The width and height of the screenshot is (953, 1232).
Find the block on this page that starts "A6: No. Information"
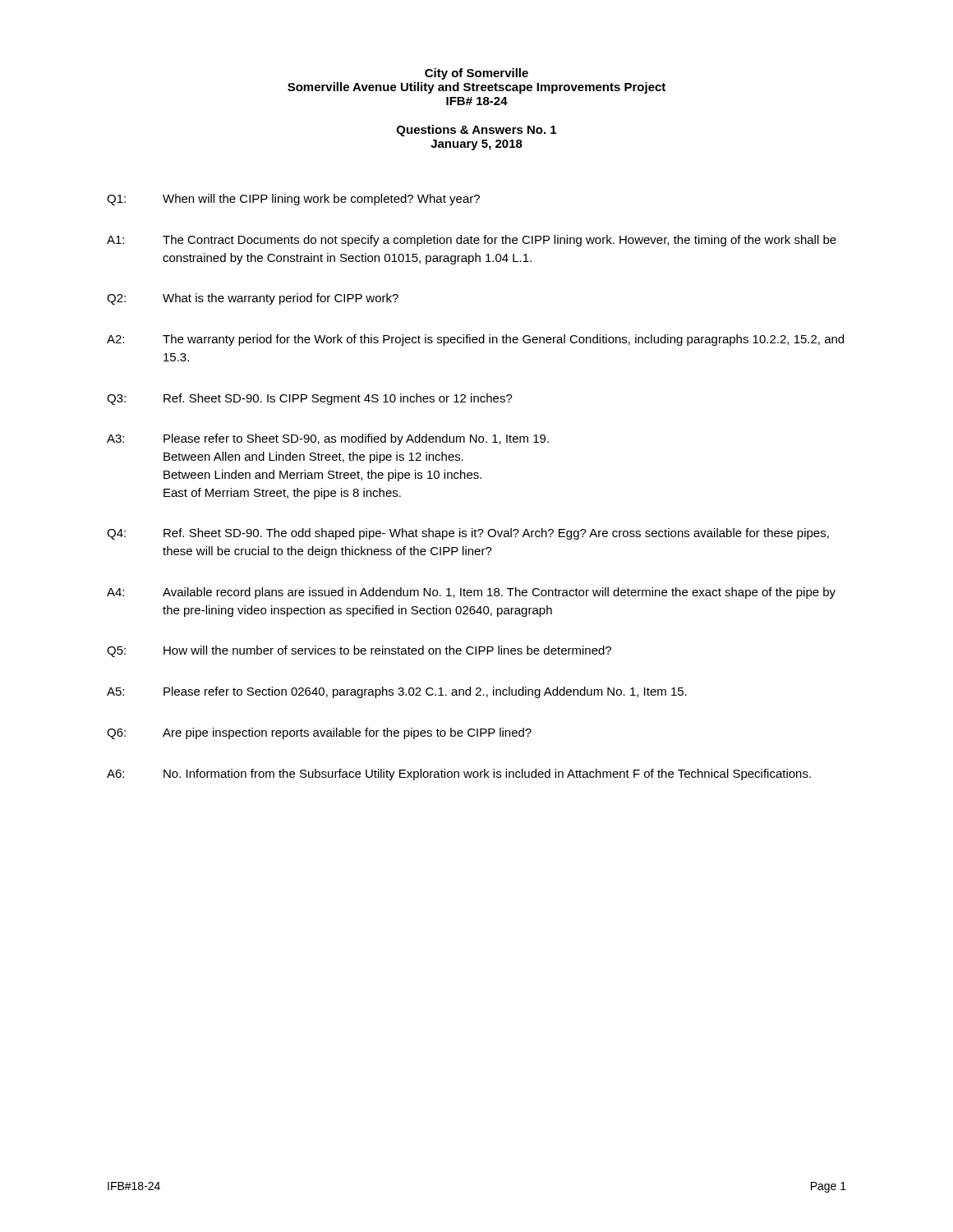tap(476, 773)
